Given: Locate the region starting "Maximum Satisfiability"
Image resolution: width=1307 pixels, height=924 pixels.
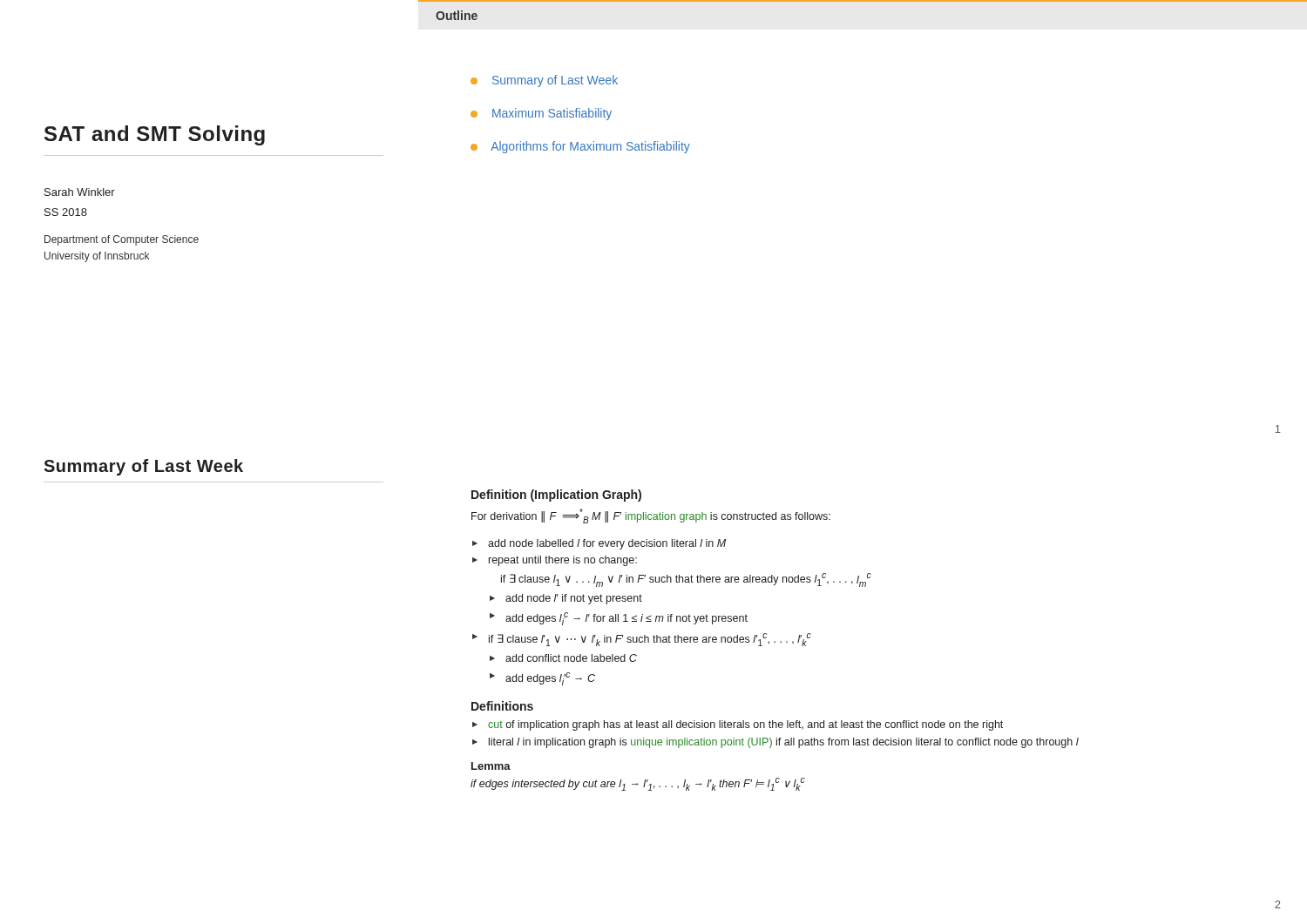Looking at the screenshot, I should point(541,113).
